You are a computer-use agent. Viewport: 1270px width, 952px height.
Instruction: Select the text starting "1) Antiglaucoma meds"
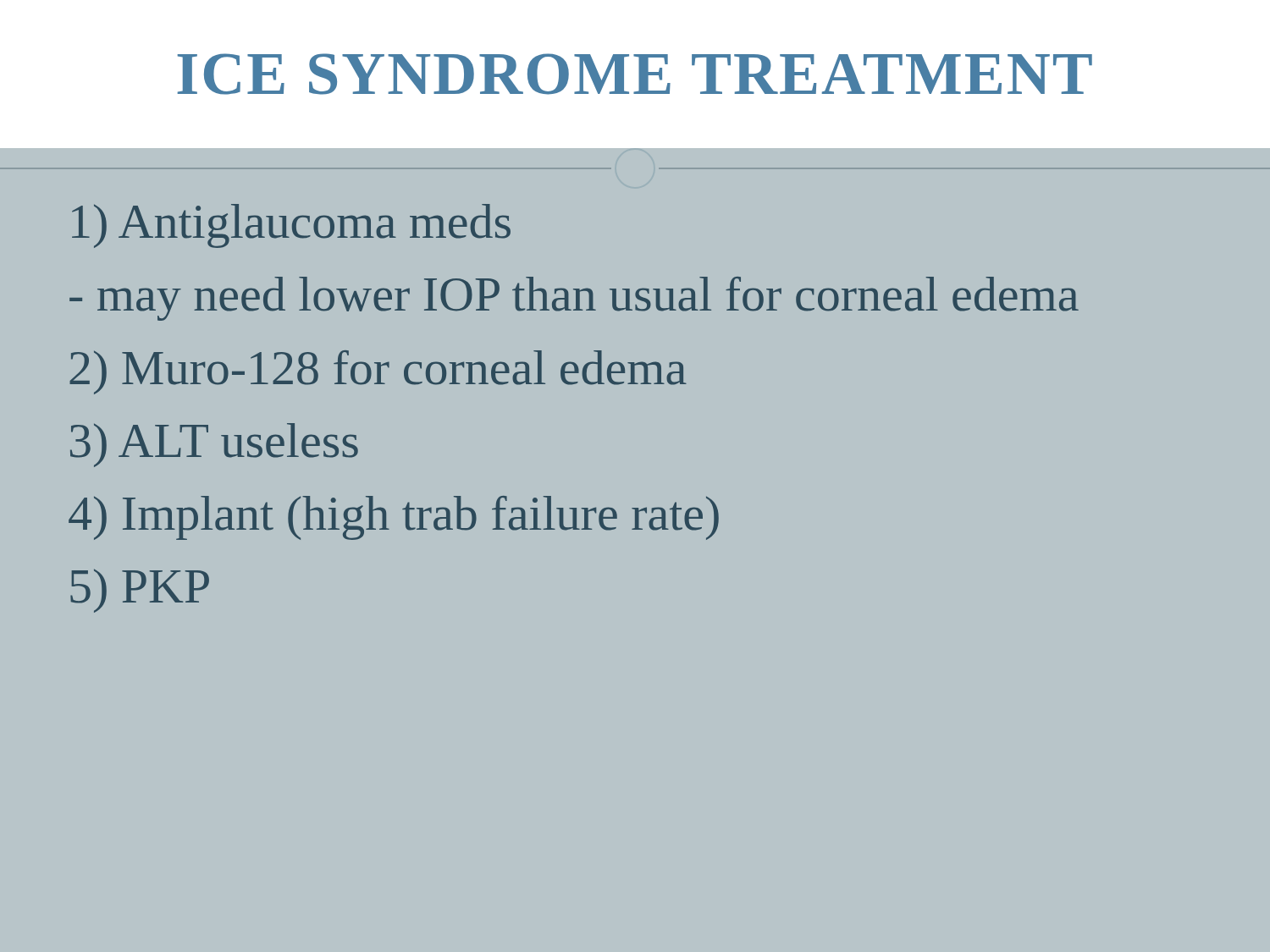pos(290,221)
